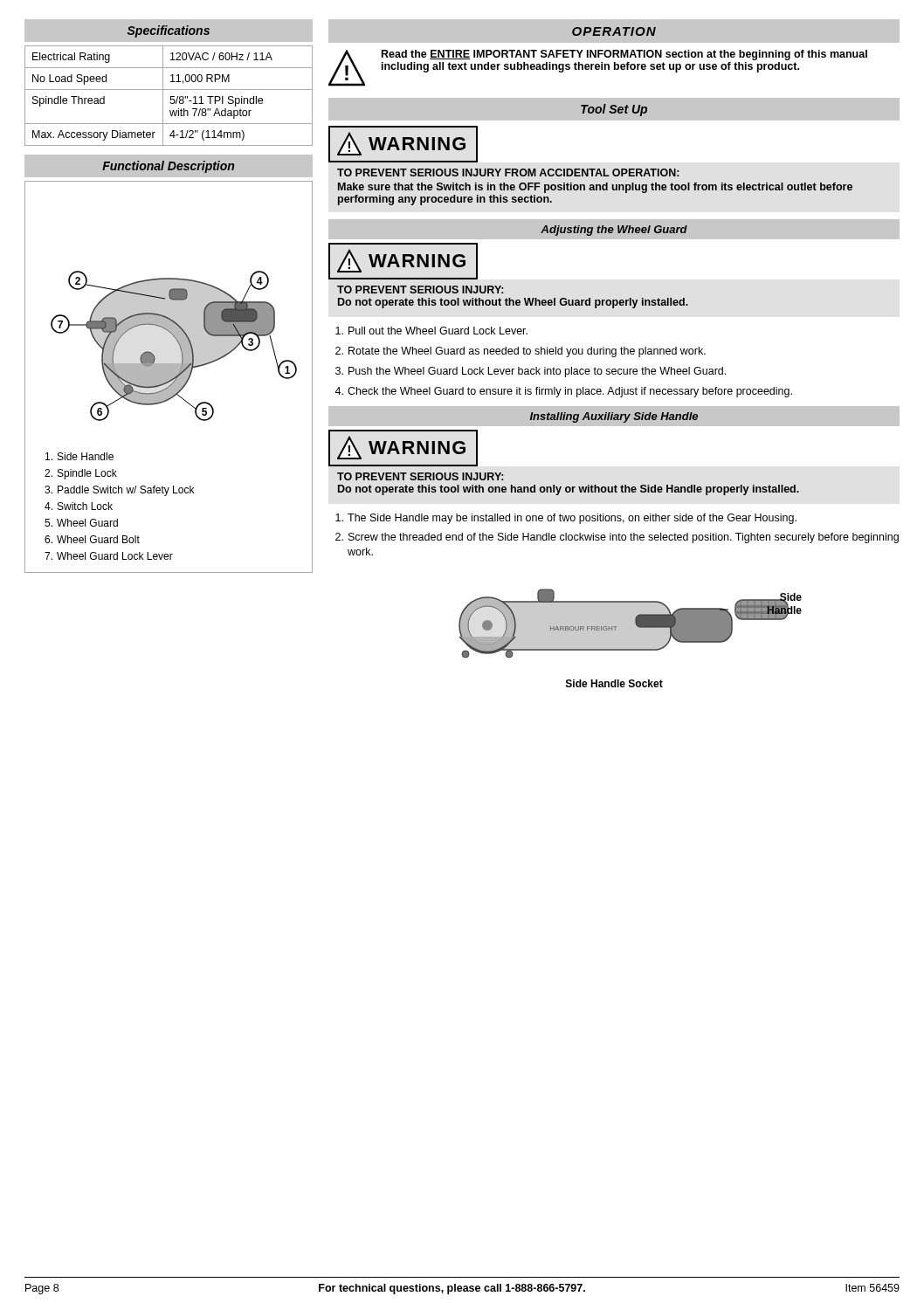Find the element starting "4.Switch Lock"

pos(74,507)
